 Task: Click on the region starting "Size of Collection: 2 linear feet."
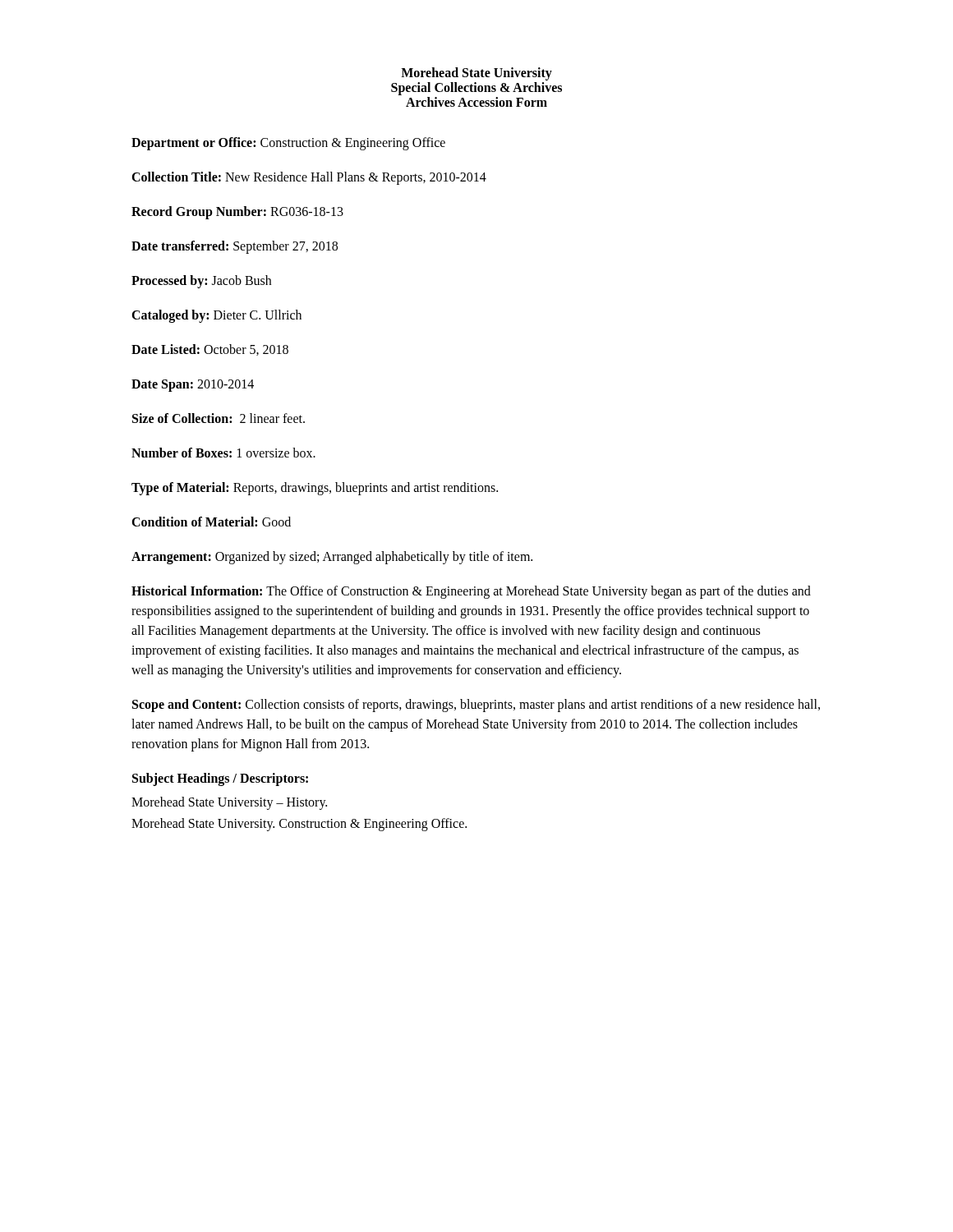coord(218,418)
